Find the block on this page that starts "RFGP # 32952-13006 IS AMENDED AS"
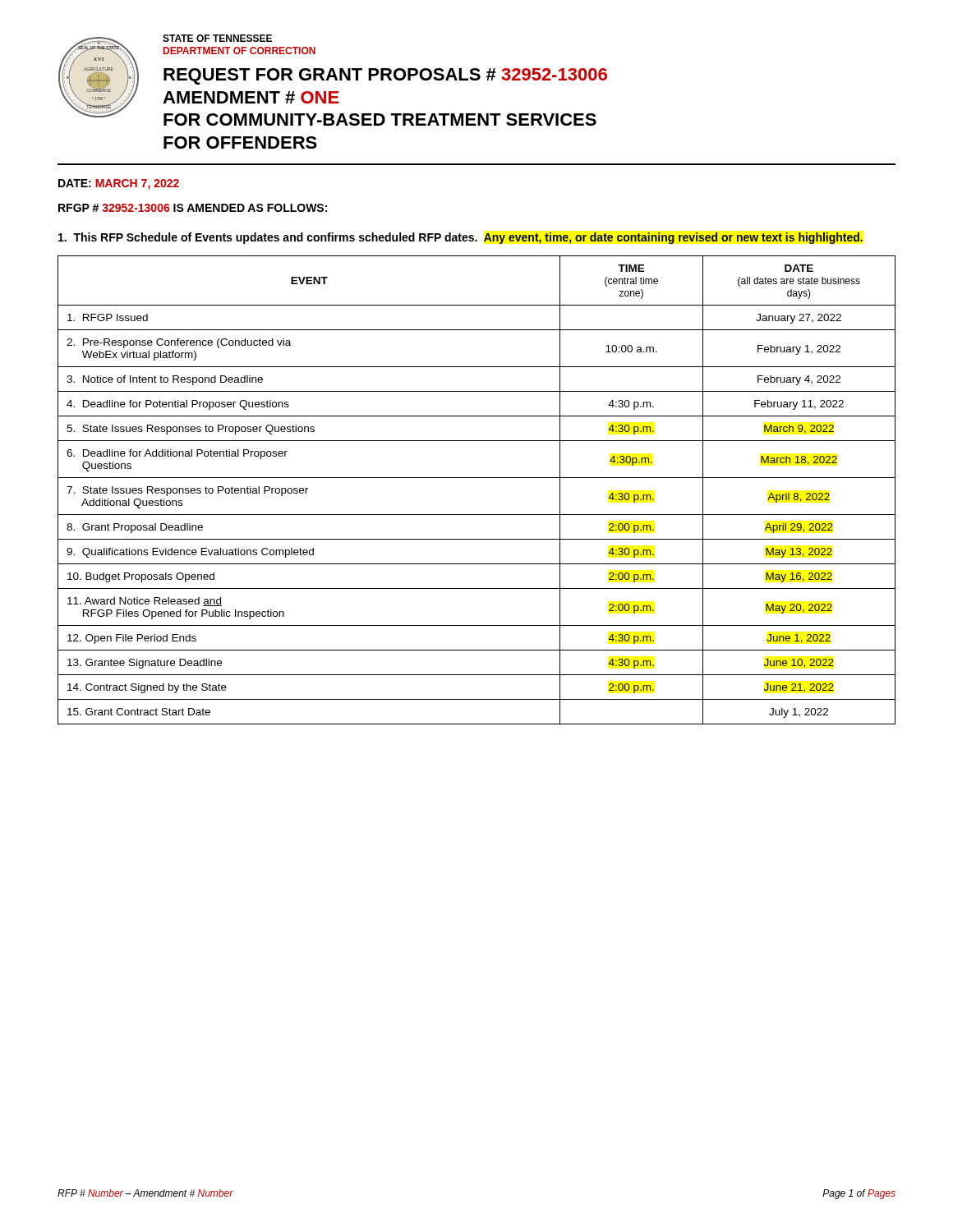Screen dimensions: 1232x953 tap(193, 208)
